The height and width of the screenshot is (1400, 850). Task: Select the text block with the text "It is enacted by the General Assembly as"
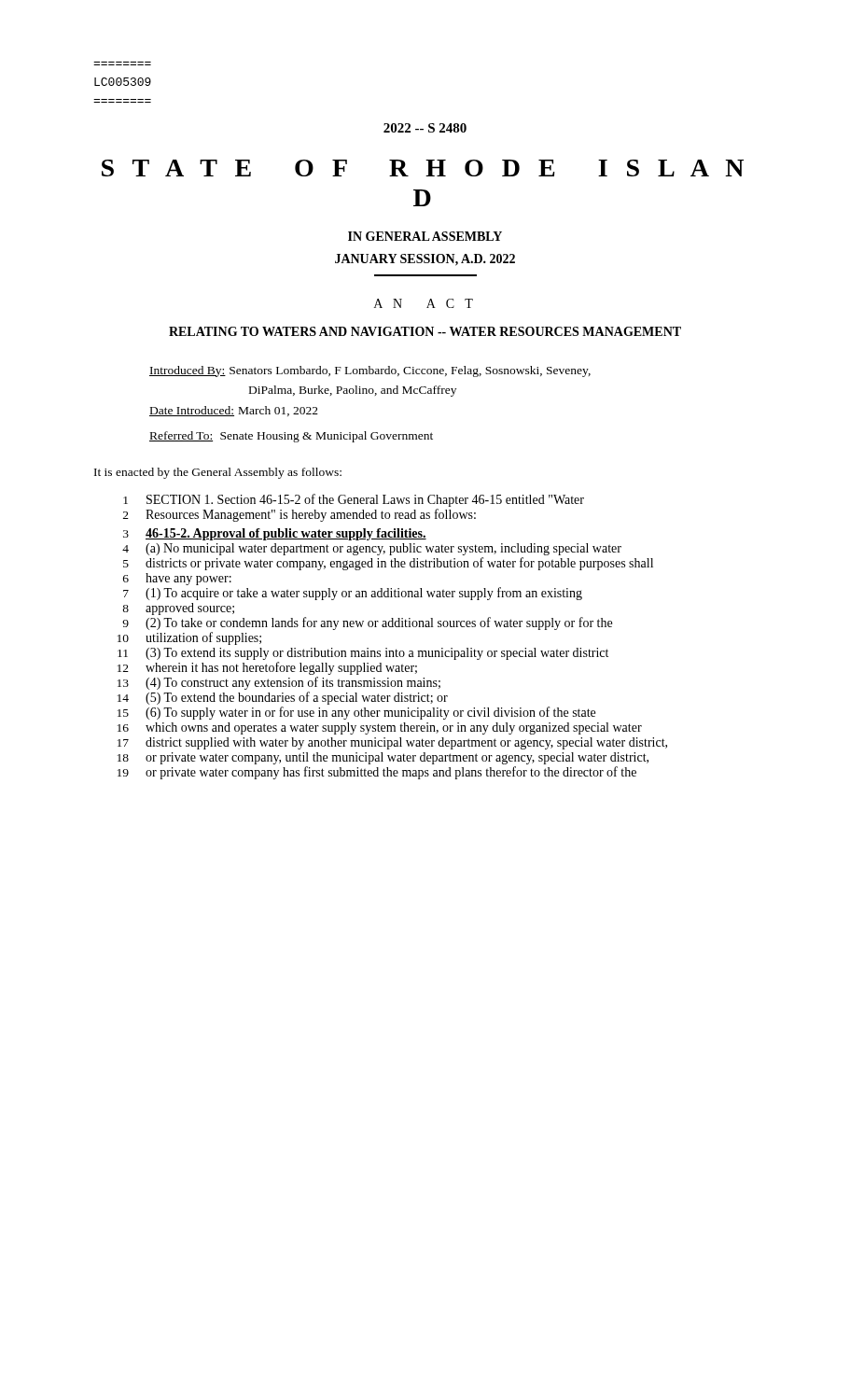218,472
